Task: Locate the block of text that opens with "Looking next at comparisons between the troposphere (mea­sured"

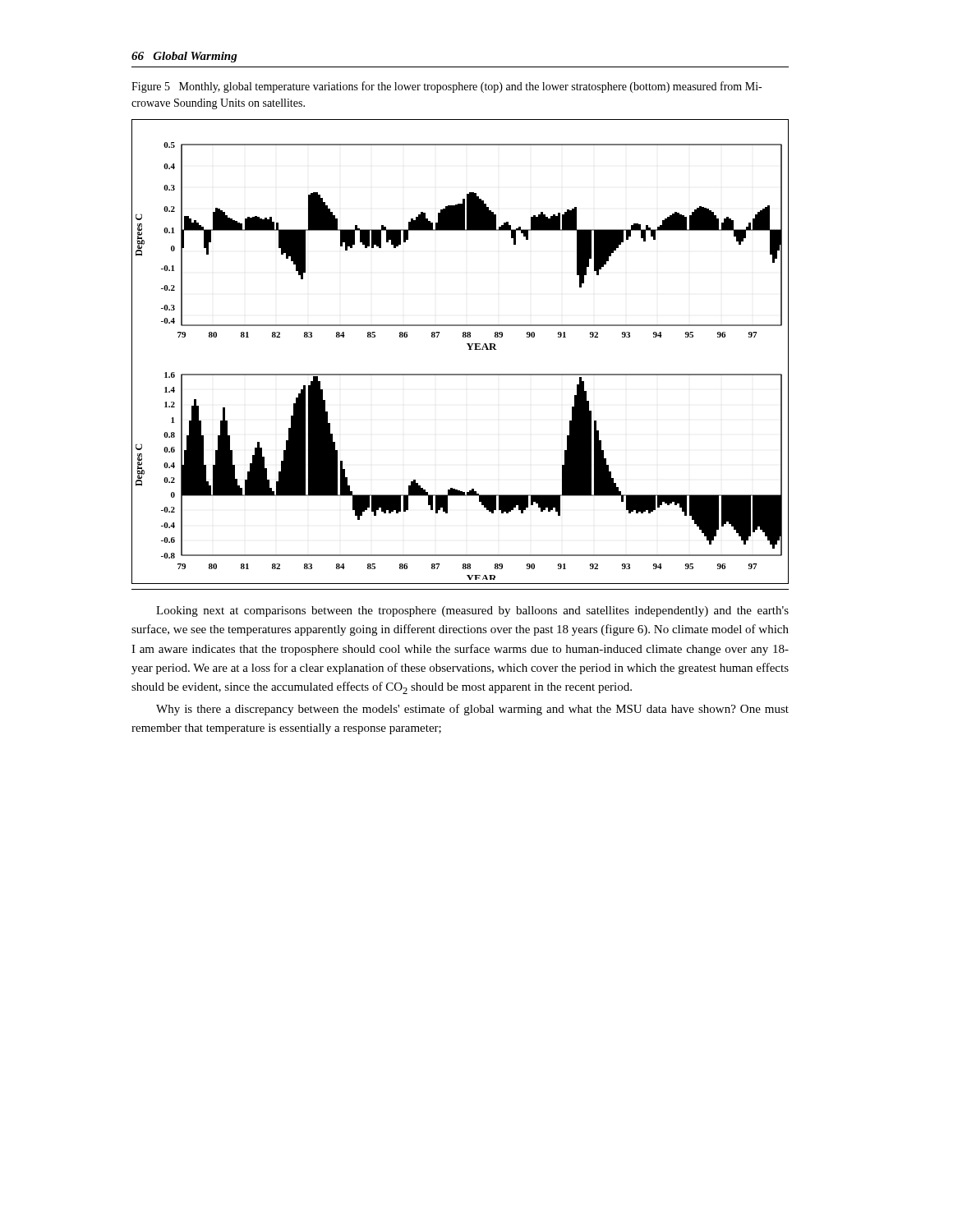Action: [460, 650]
